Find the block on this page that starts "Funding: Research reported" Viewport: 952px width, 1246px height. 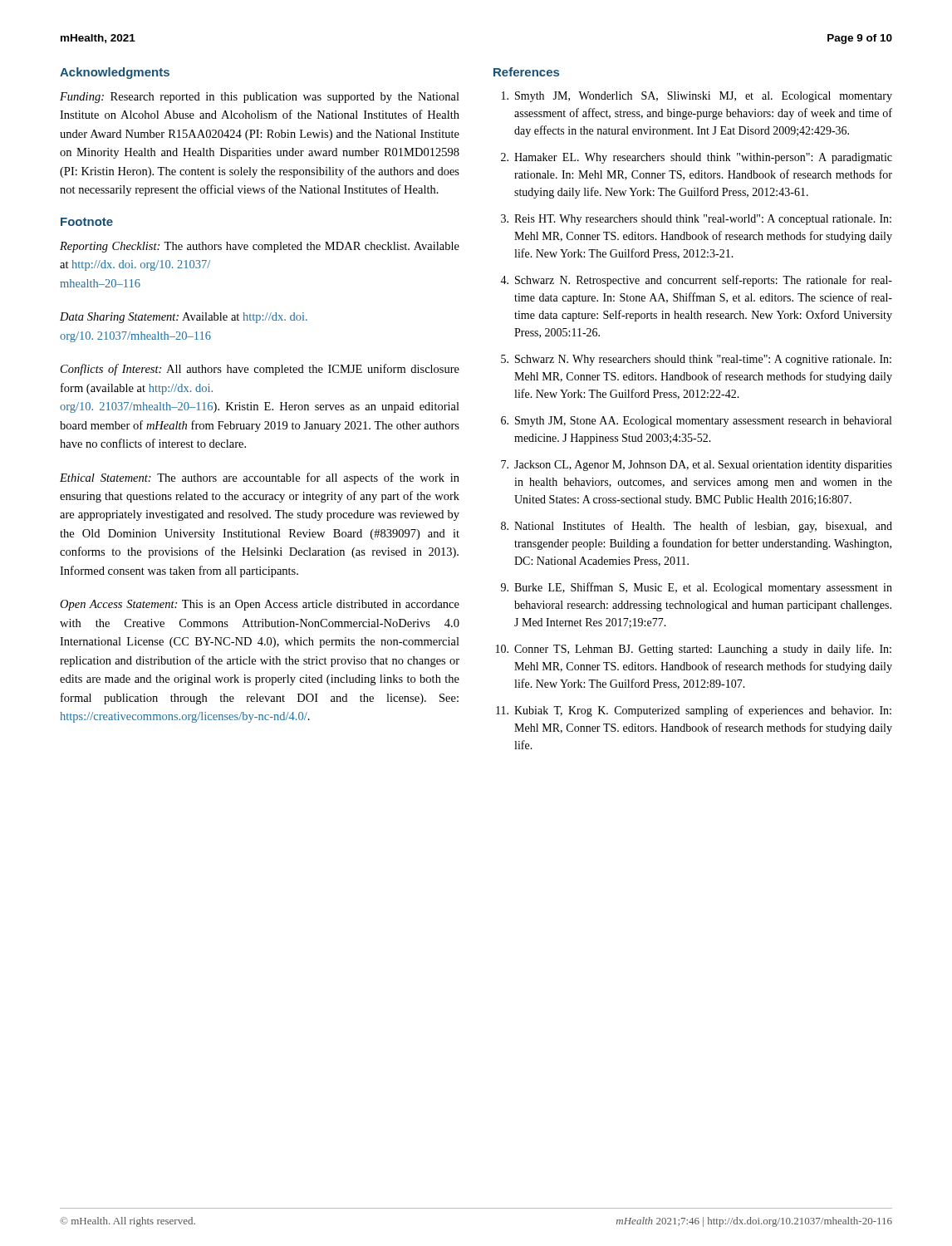tap(260, 143)
